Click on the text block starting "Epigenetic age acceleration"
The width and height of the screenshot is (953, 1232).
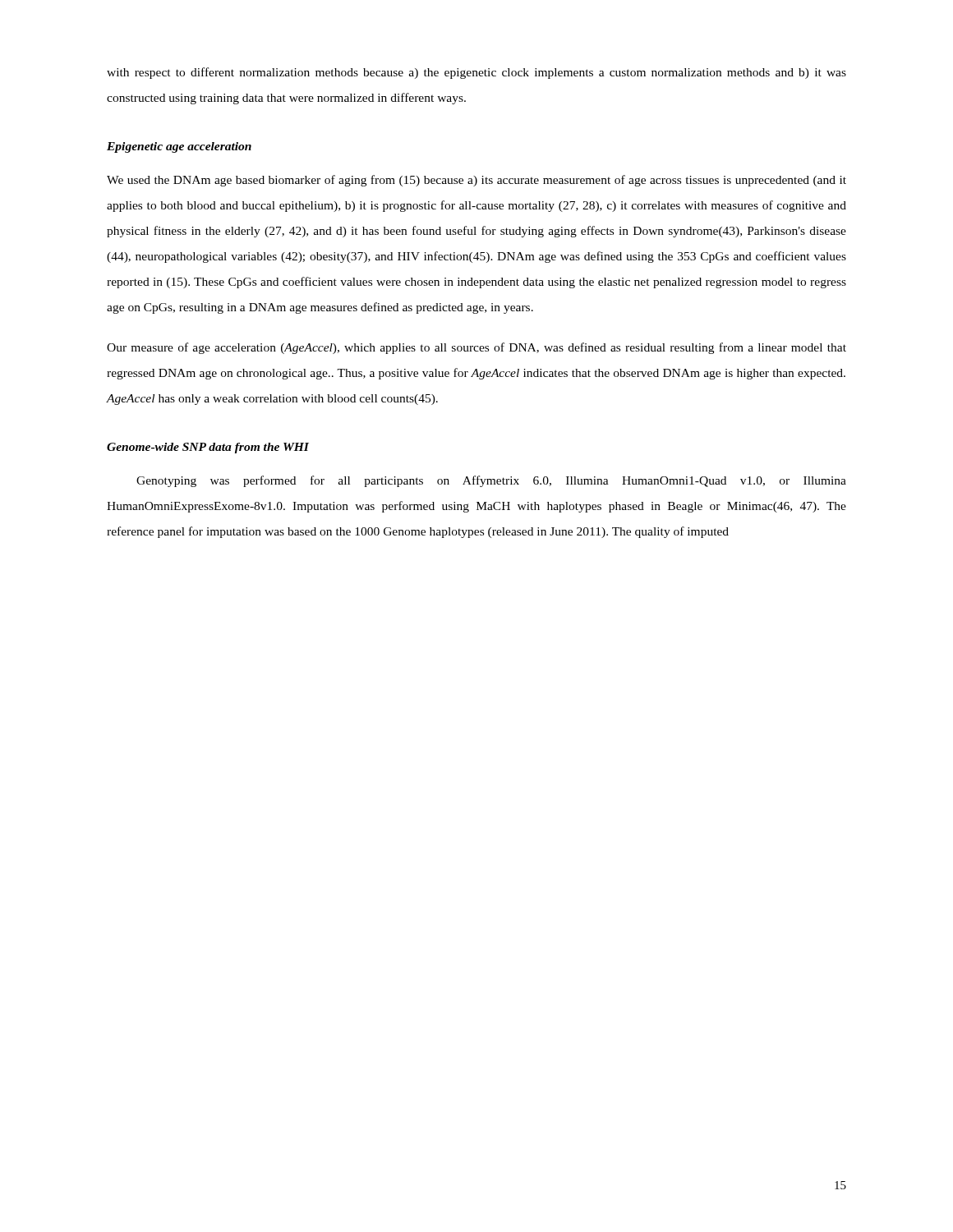point(179,146)
